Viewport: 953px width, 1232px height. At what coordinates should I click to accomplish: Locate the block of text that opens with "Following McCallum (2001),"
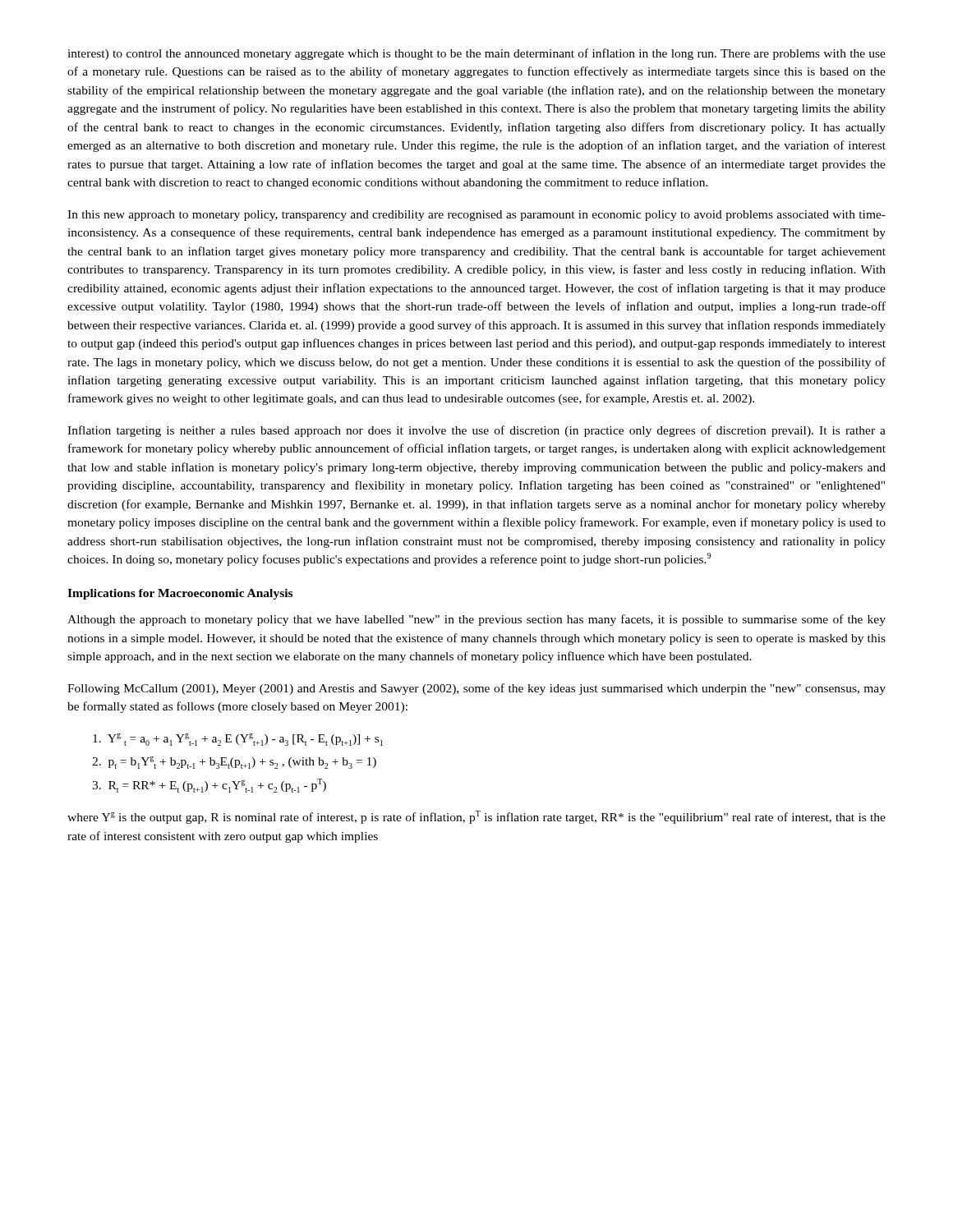(476, 697)
